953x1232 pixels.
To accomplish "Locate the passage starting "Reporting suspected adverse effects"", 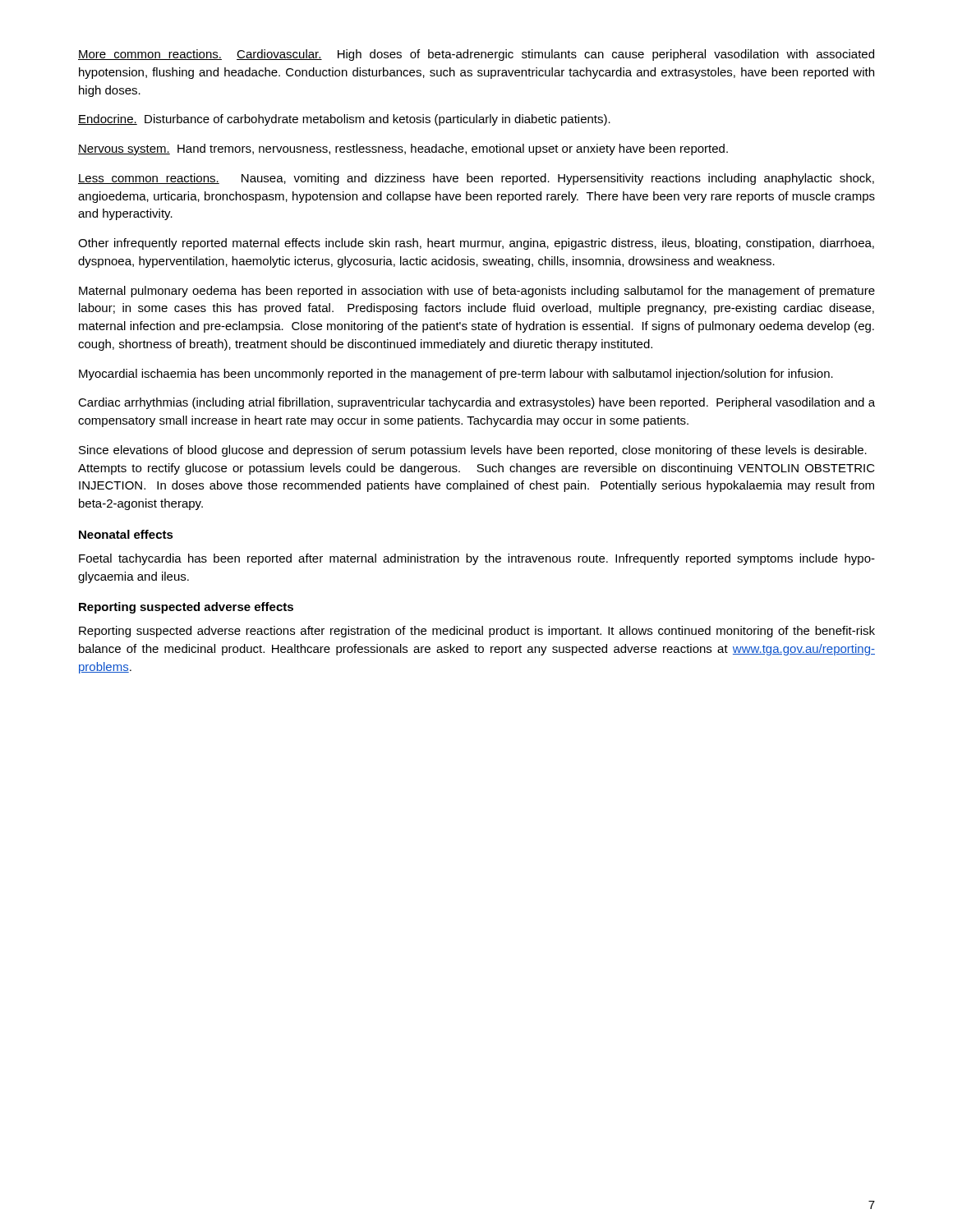I will pyautogui.click(x=186, y=607).
